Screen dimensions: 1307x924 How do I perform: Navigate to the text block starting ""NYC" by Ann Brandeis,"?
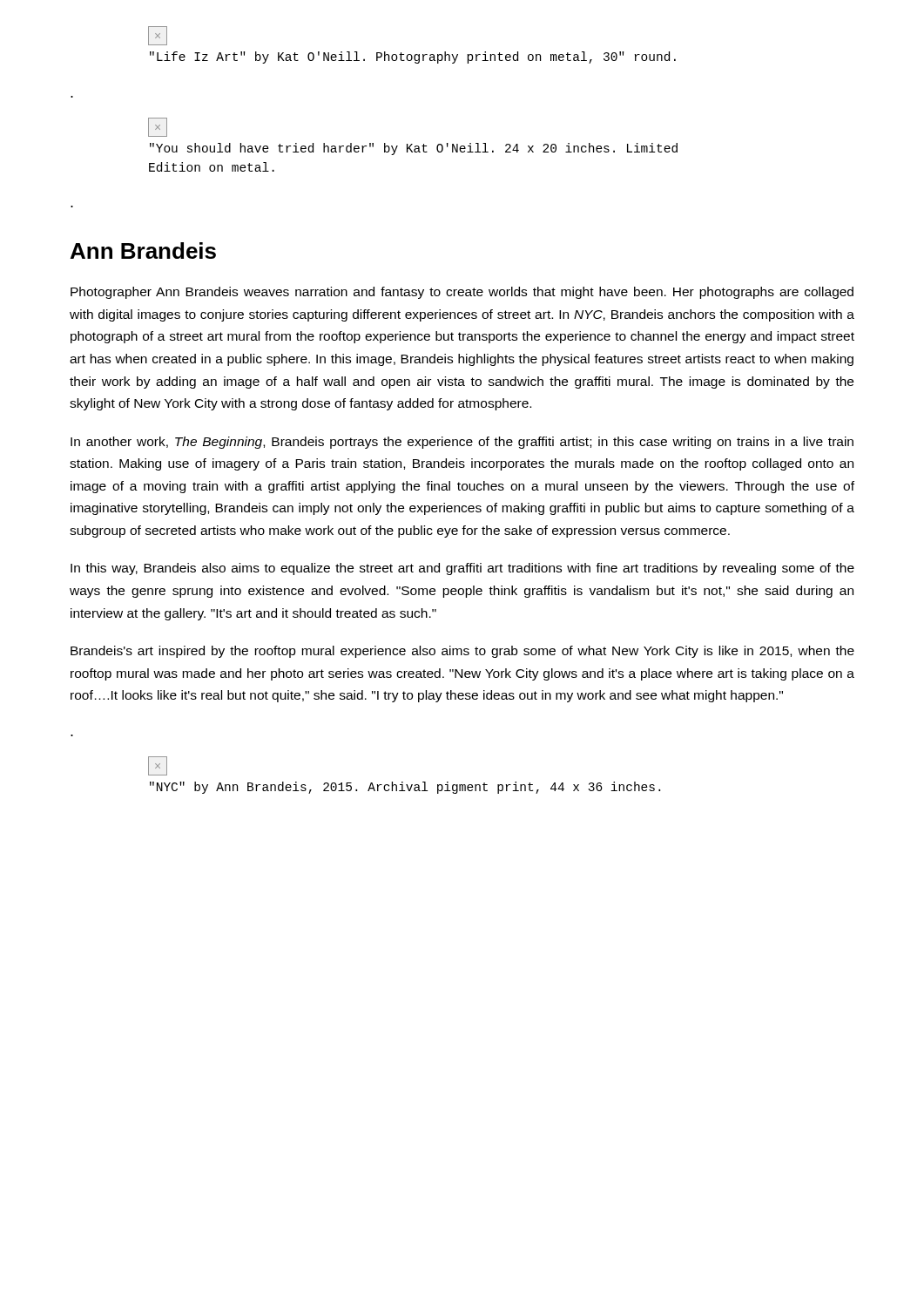coord(406,788)
